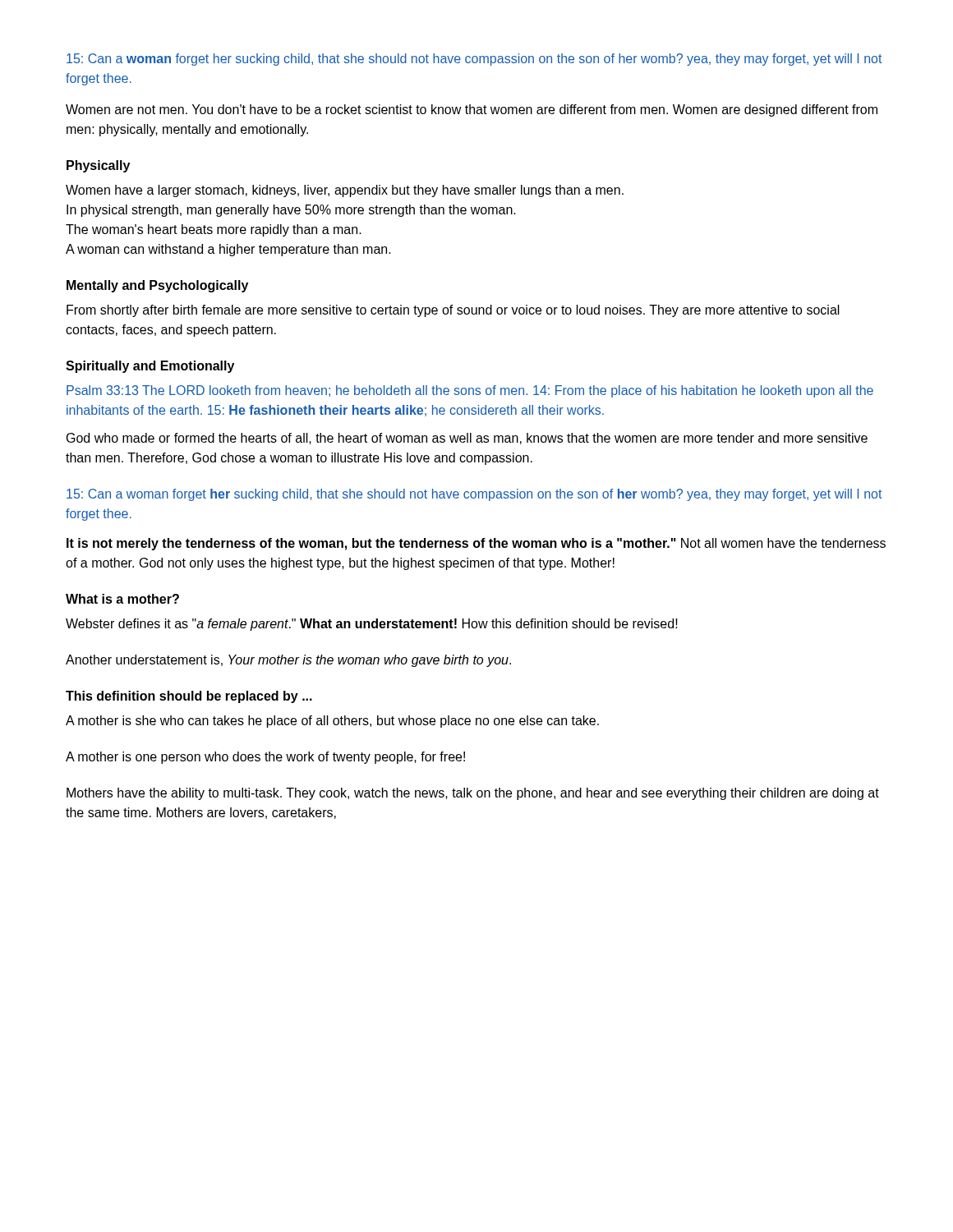The height and width of the screenshot is (1232, 953).
Task: Find the text block with the text "Psalm 33:13 The LORD looketh from heaven;"
Action: tap(476, 401)
